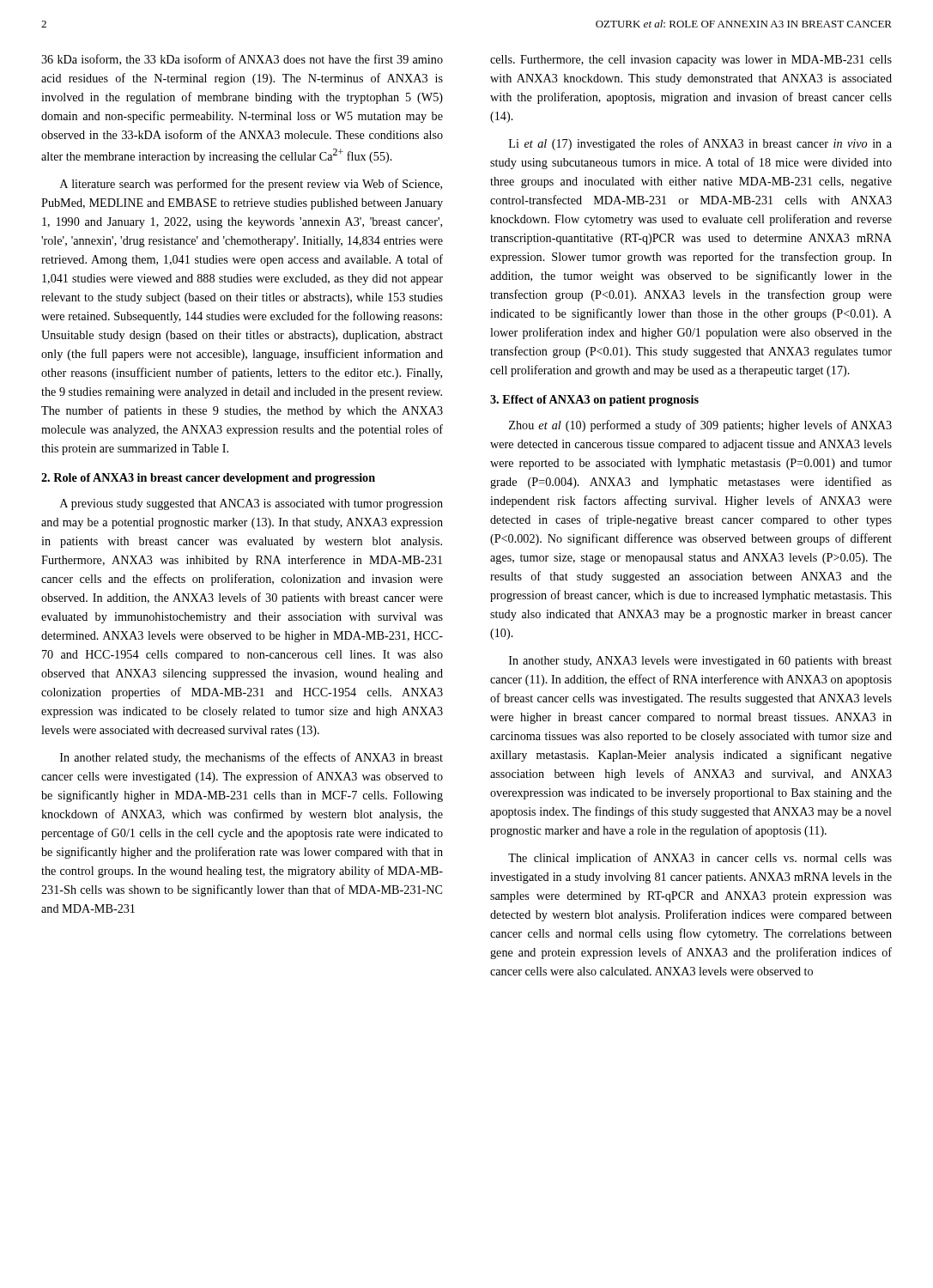Image resolution: width=933 pixels, height=1288 pixels.
Task: Point to the block beginning "A literature search was performed for"
Action: click(x=242, y=316)
